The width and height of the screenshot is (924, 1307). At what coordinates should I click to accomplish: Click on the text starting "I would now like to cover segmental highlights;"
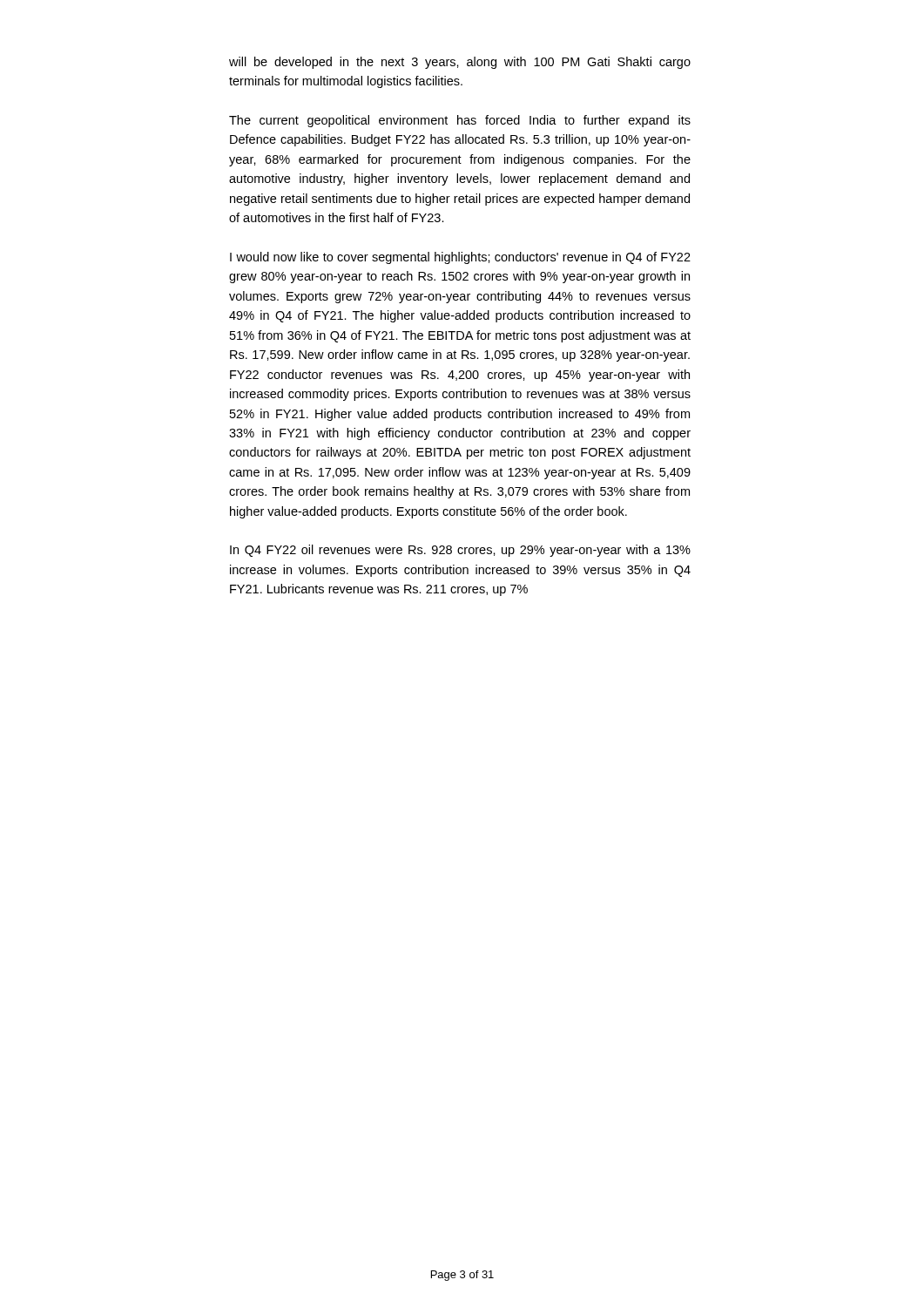click(460, 384)
